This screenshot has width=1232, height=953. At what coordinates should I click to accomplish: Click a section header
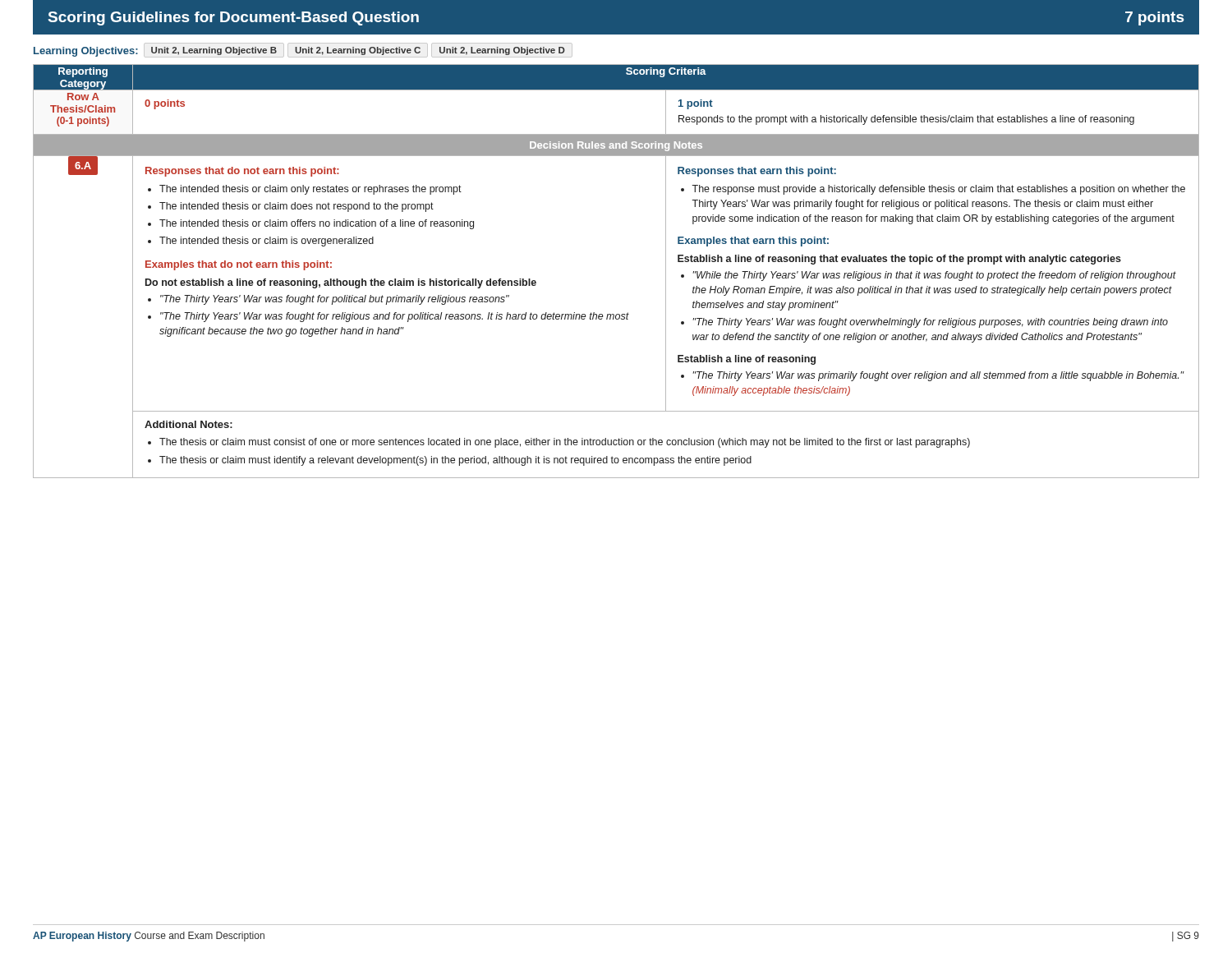[616, 50]
